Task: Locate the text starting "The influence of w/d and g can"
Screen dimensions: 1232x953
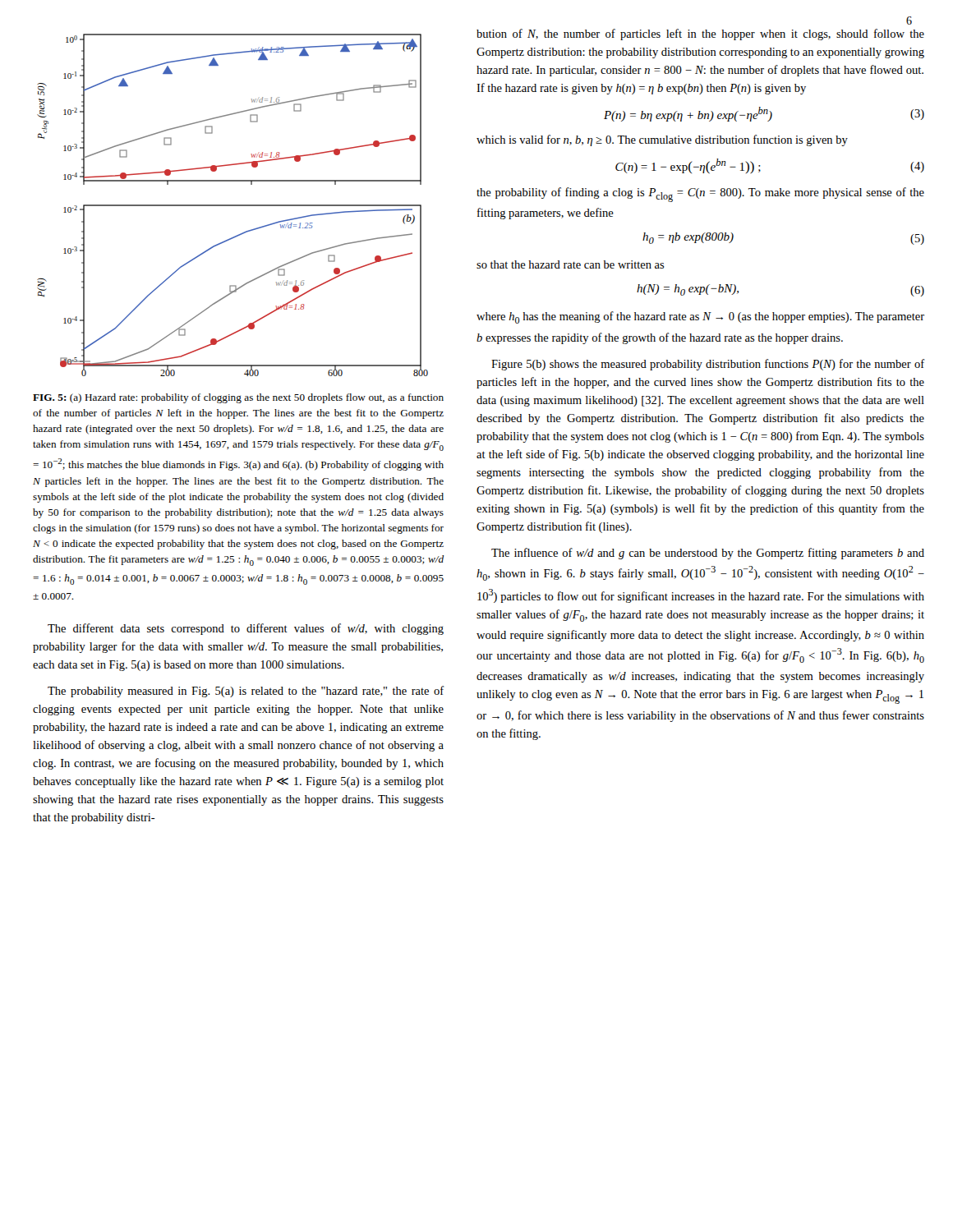Action: [x=700, y=643]
